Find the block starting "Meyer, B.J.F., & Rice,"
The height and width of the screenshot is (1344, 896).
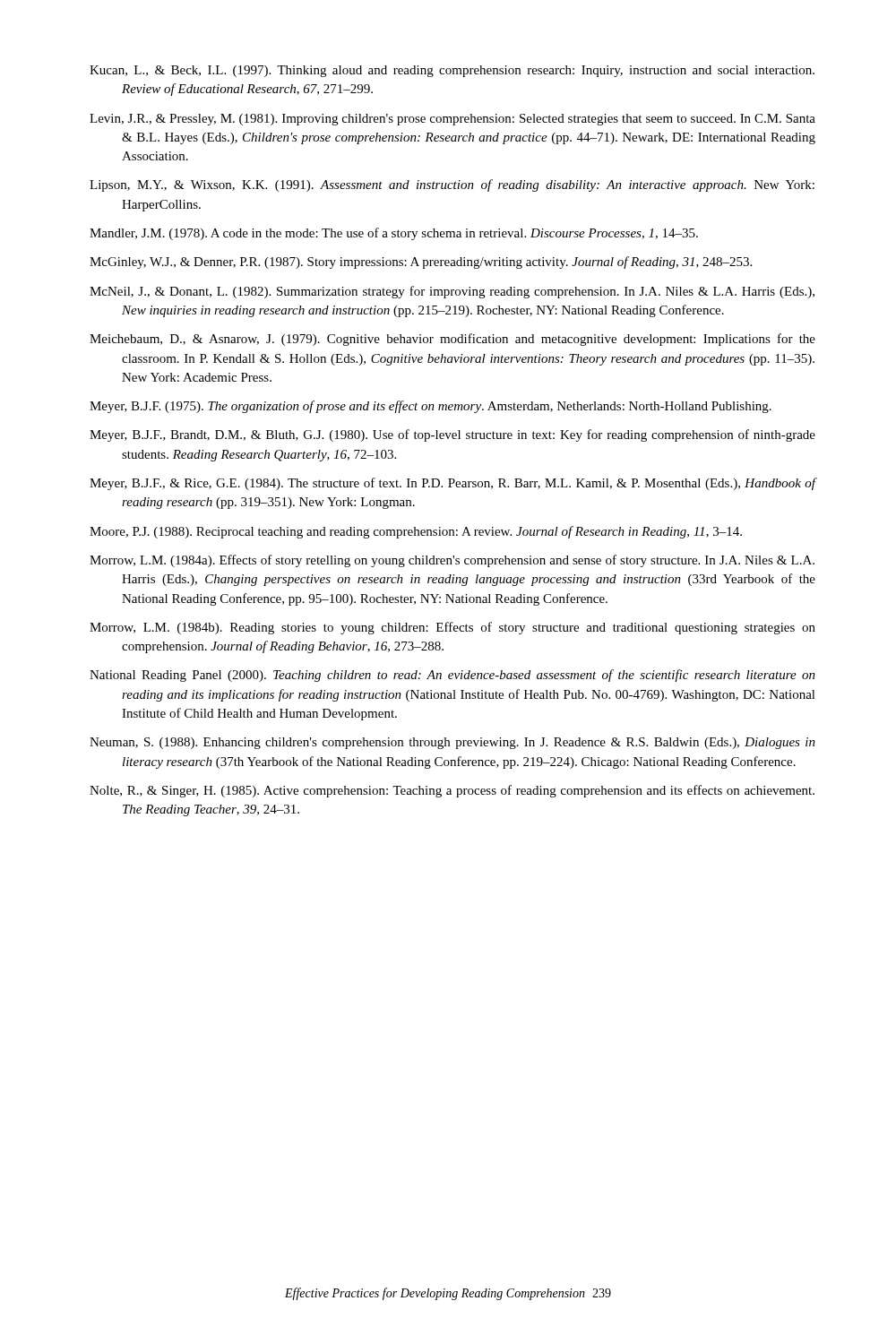[452, 493]
